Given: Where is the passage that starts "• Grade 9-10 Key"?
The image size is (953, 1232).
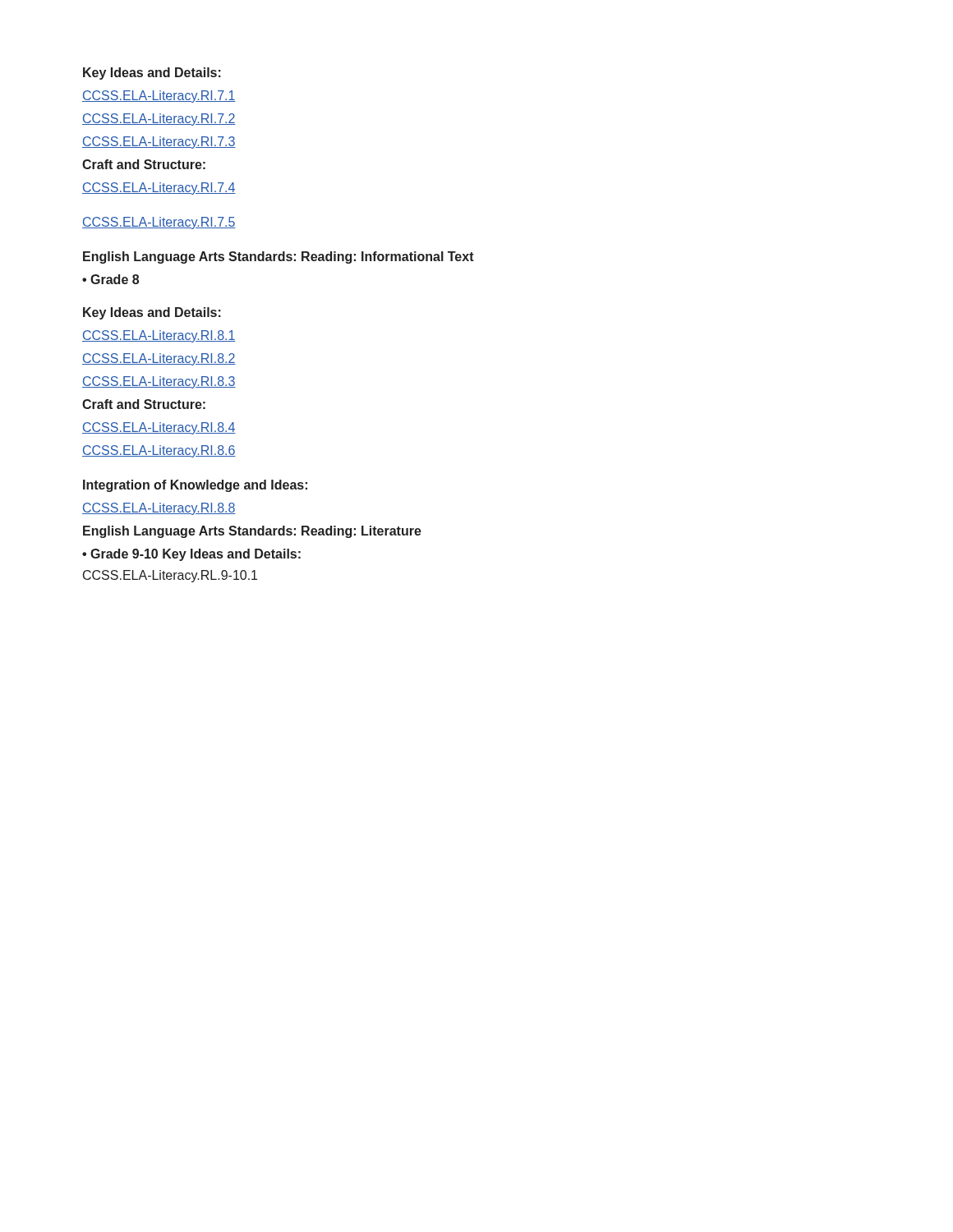Looking at the screenshot, I should [x=192, y=554].
